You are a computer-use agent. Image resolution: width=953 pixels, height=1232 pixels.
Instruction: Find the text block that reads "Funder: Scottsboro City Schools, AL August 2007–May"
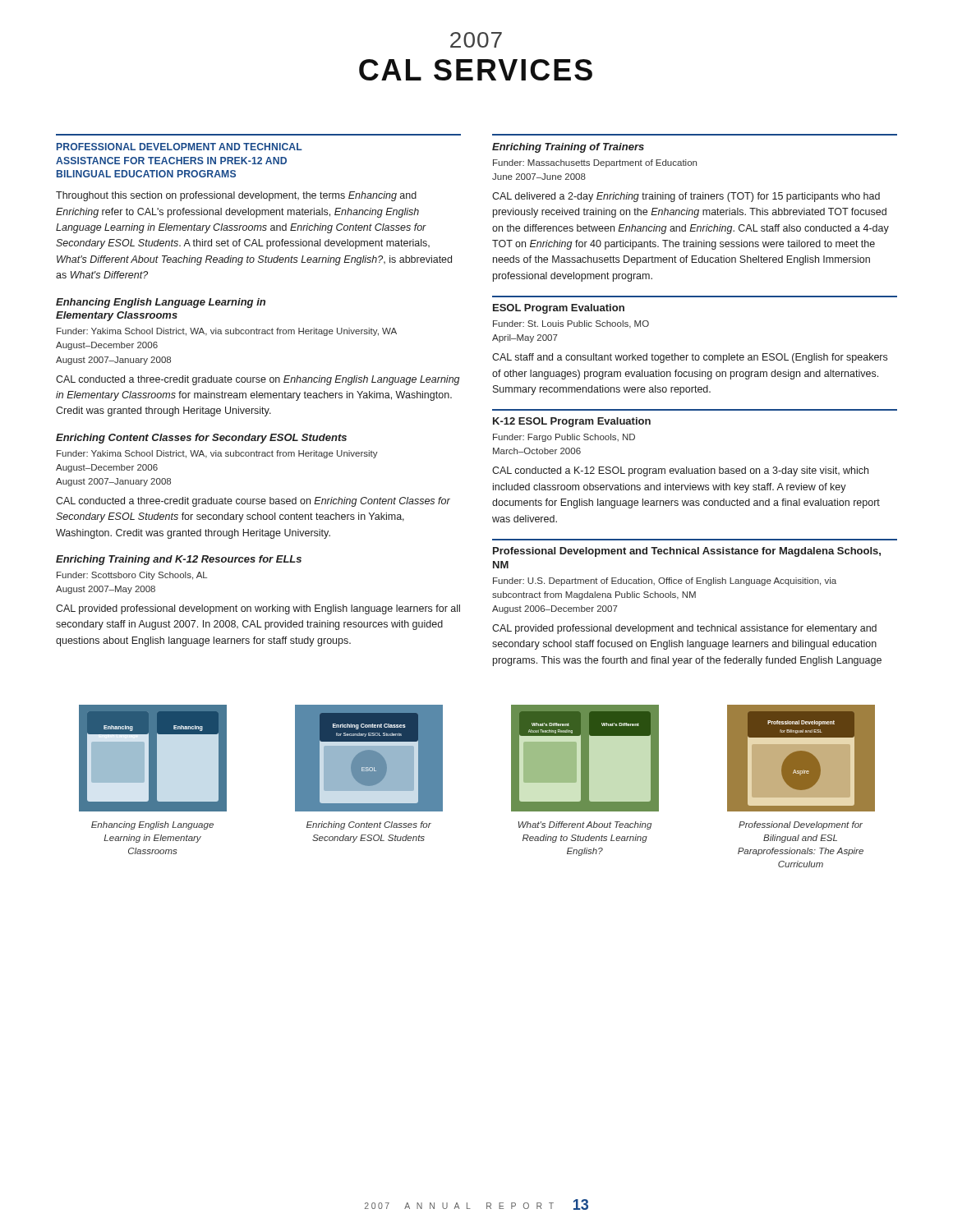[132, 576]
